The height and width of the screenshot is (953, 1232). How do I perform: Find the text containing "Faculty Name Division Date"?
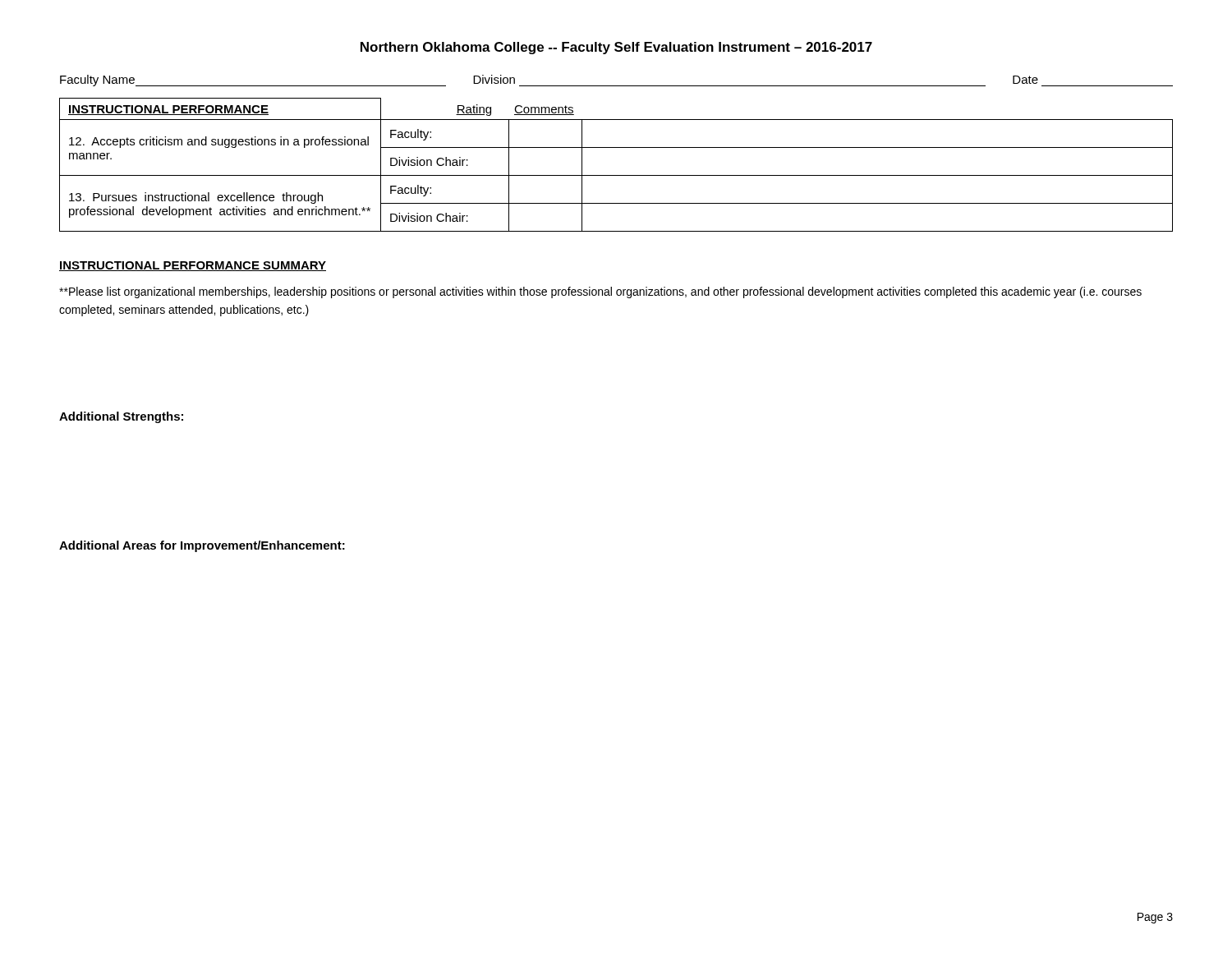click(616, 79)
